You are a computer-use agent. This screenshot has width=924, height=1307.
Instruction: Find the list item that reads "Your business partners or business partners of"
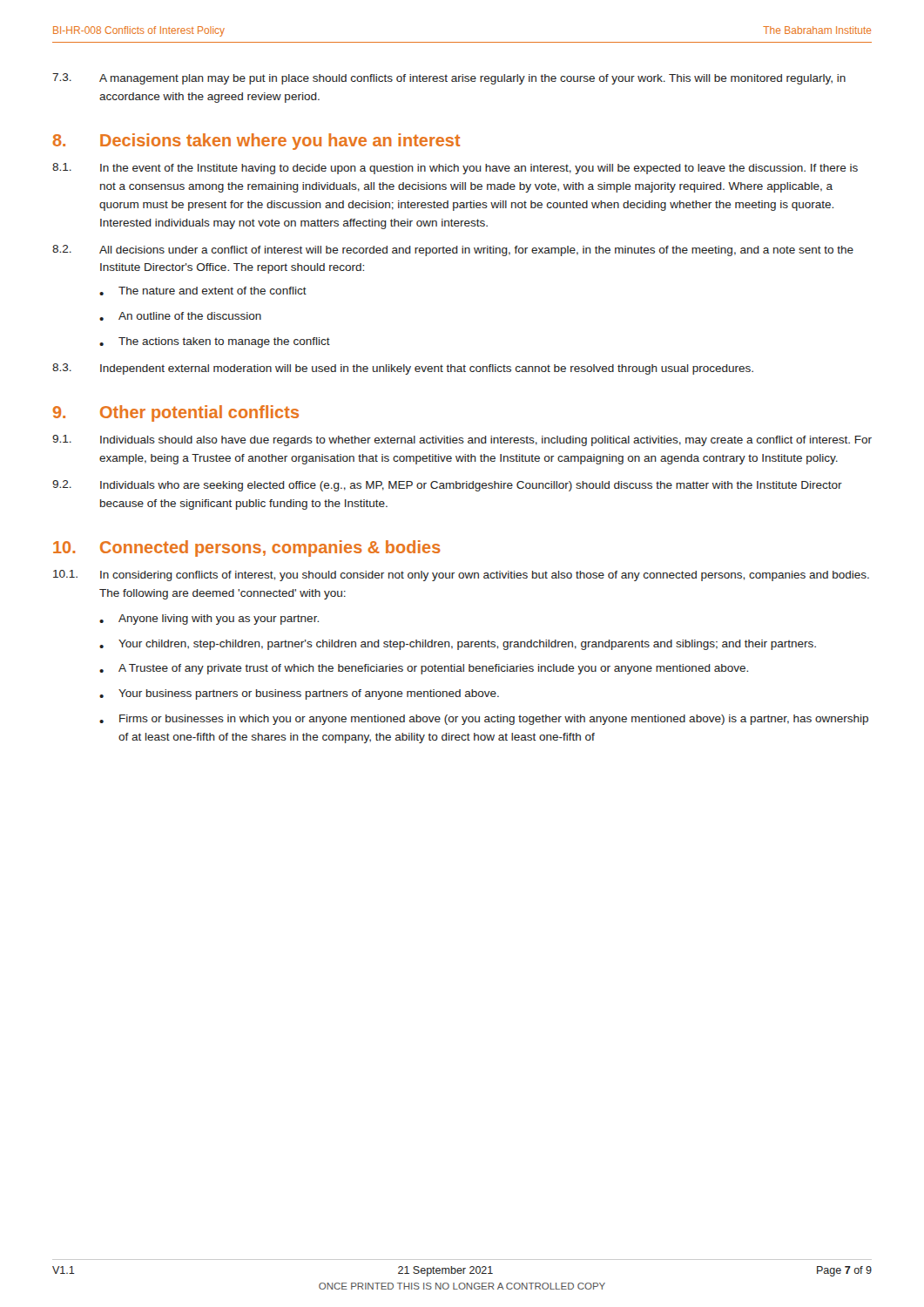(299, 696)
